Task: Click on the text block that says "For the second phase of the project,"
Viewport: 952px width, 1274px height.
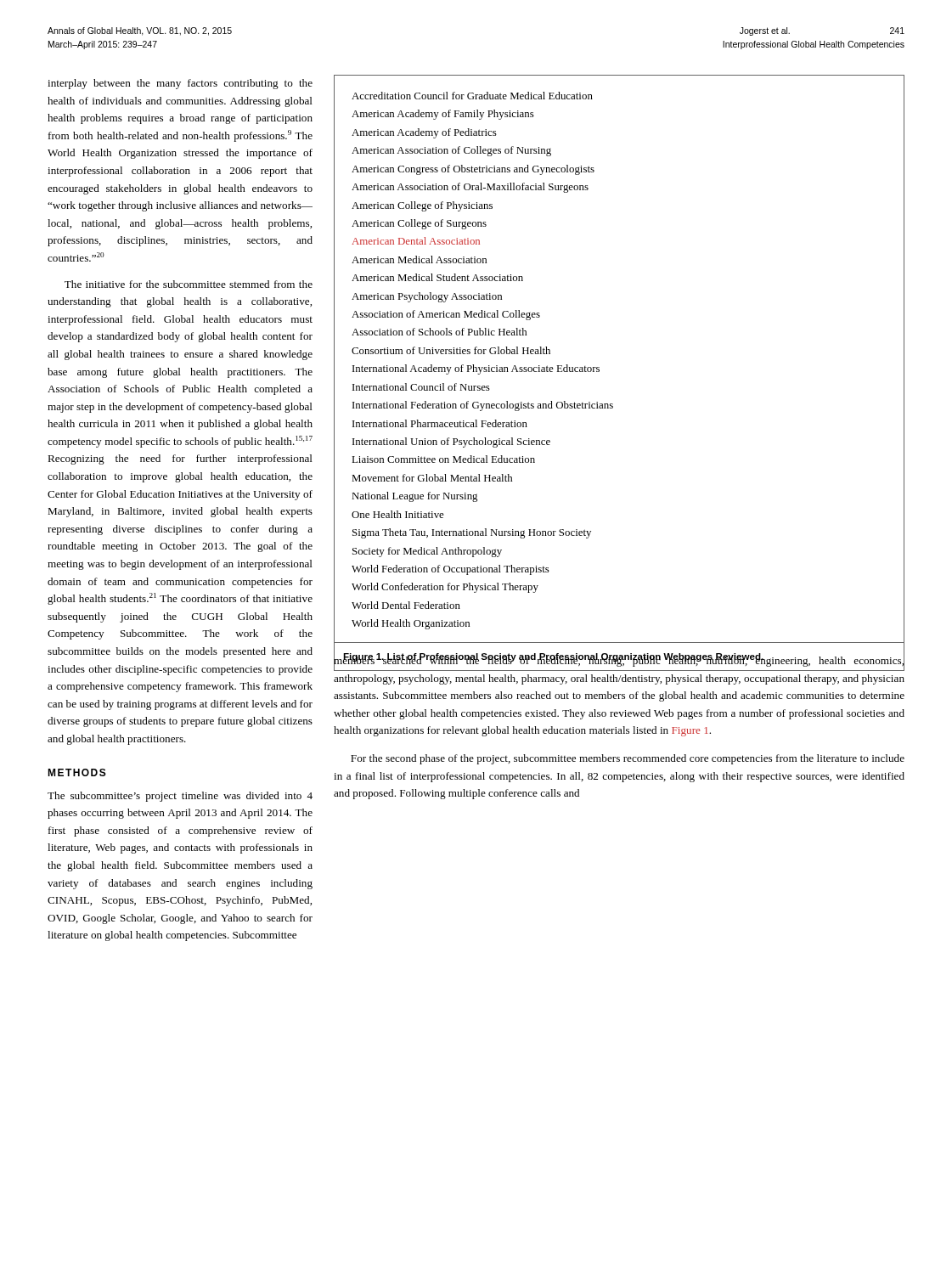Action: pos(619,776)
